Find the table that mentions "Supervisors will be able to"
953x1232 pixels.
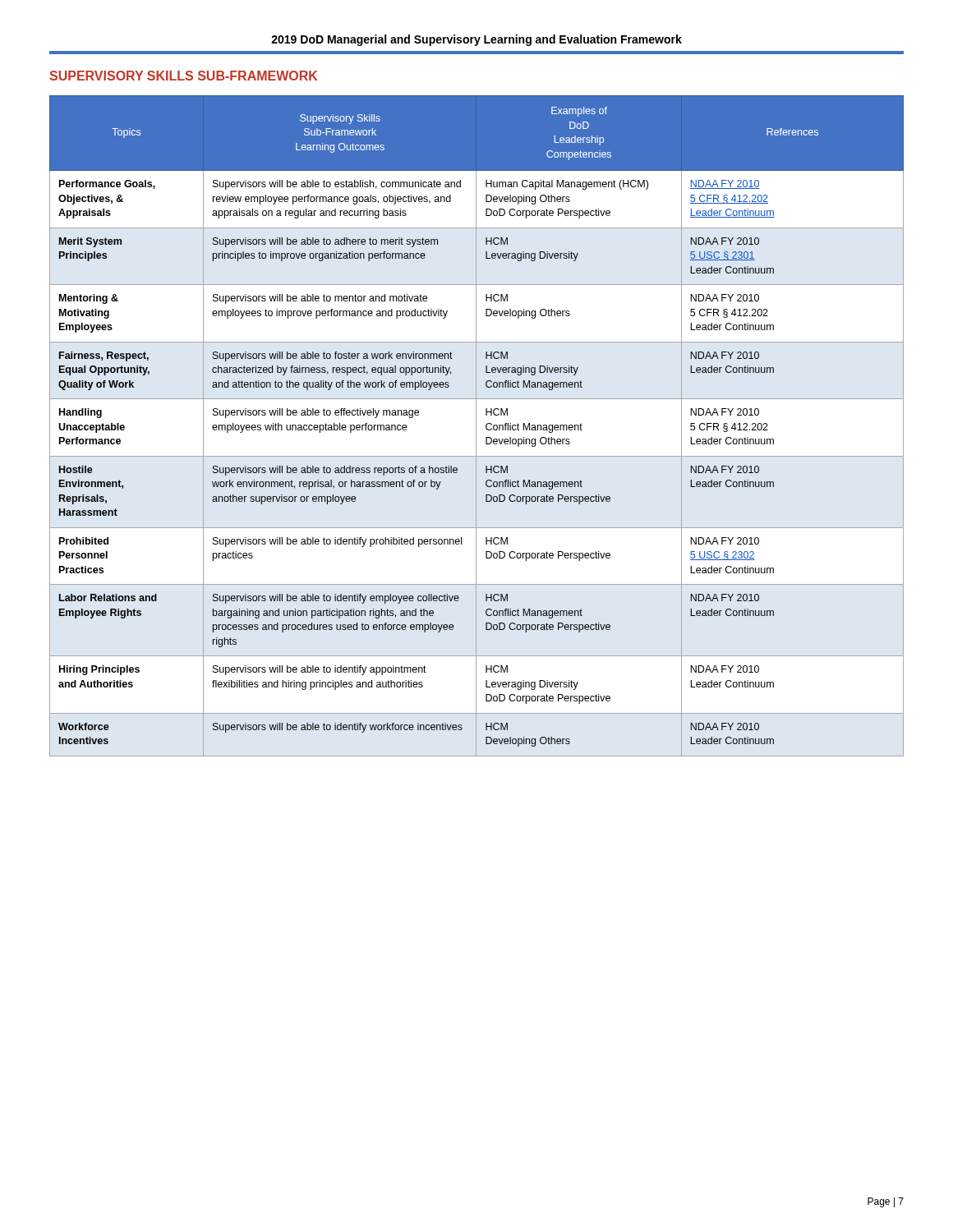[x=476, y=426]
